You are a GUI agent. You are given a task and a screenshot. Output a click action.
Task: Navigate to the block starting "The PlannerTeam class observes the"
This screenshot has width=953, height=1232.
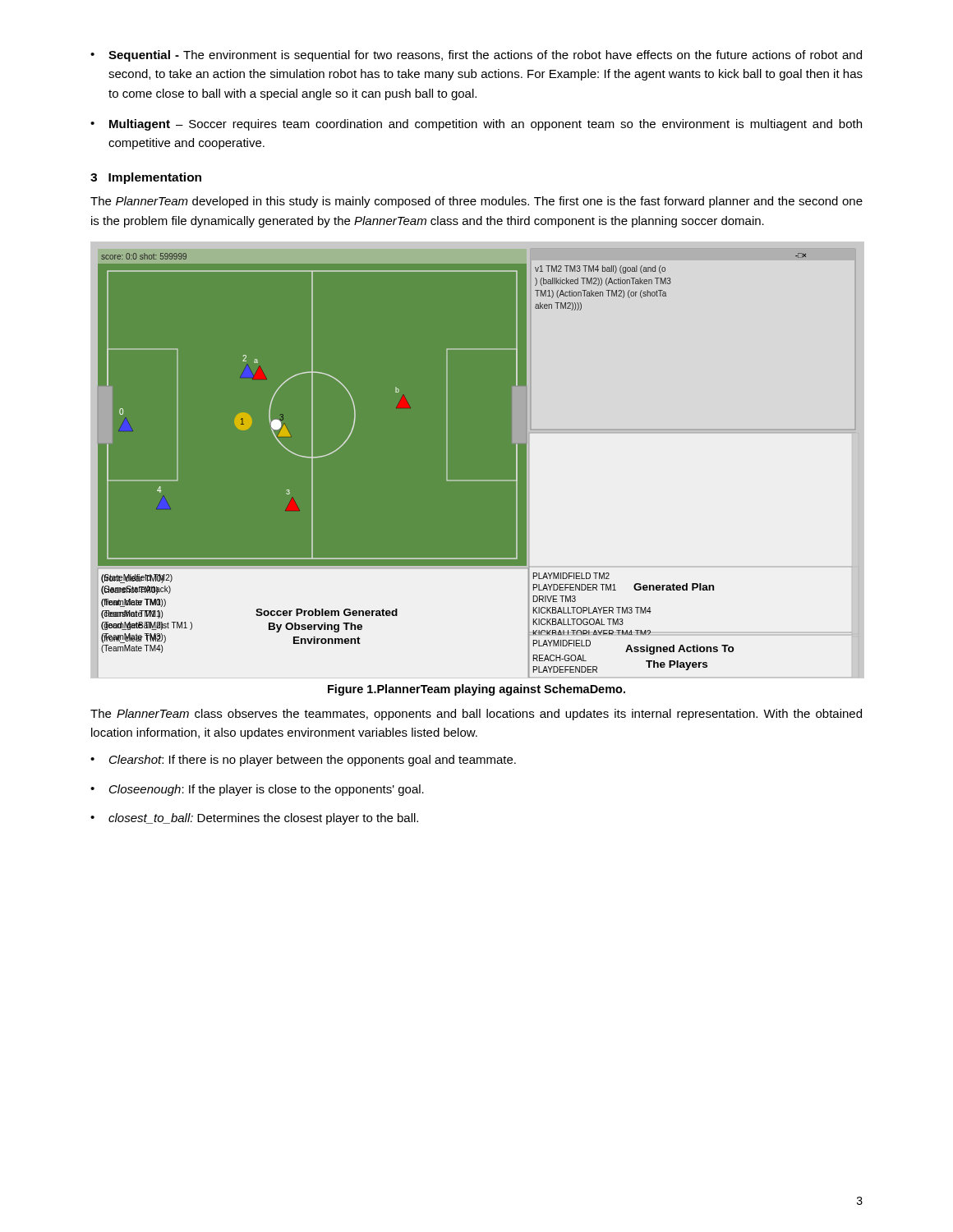pyautogui.click(x=476, y=723)
